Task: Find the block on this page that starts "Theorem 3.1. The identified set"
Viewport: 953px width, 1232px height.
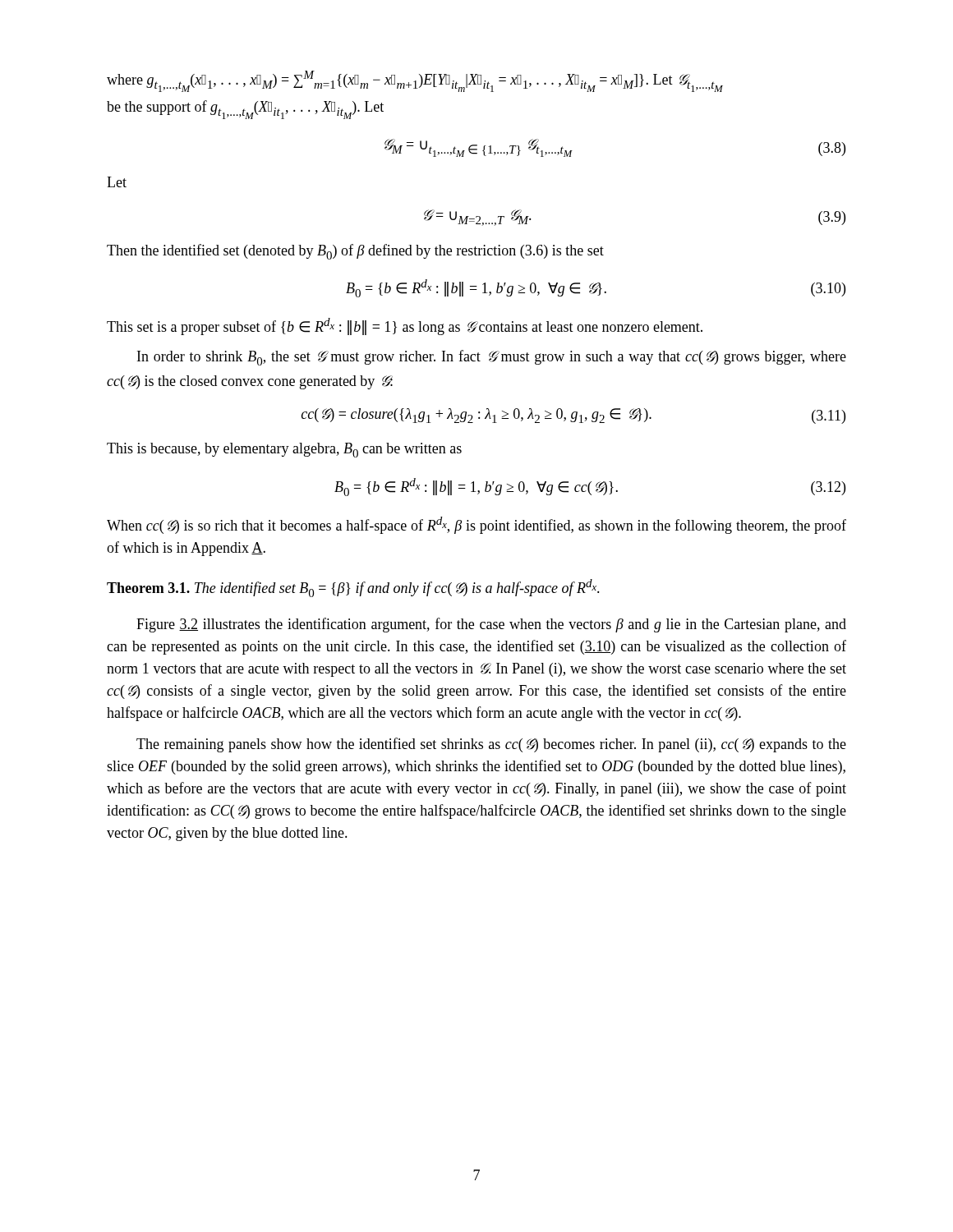Action: coord(354,588)
